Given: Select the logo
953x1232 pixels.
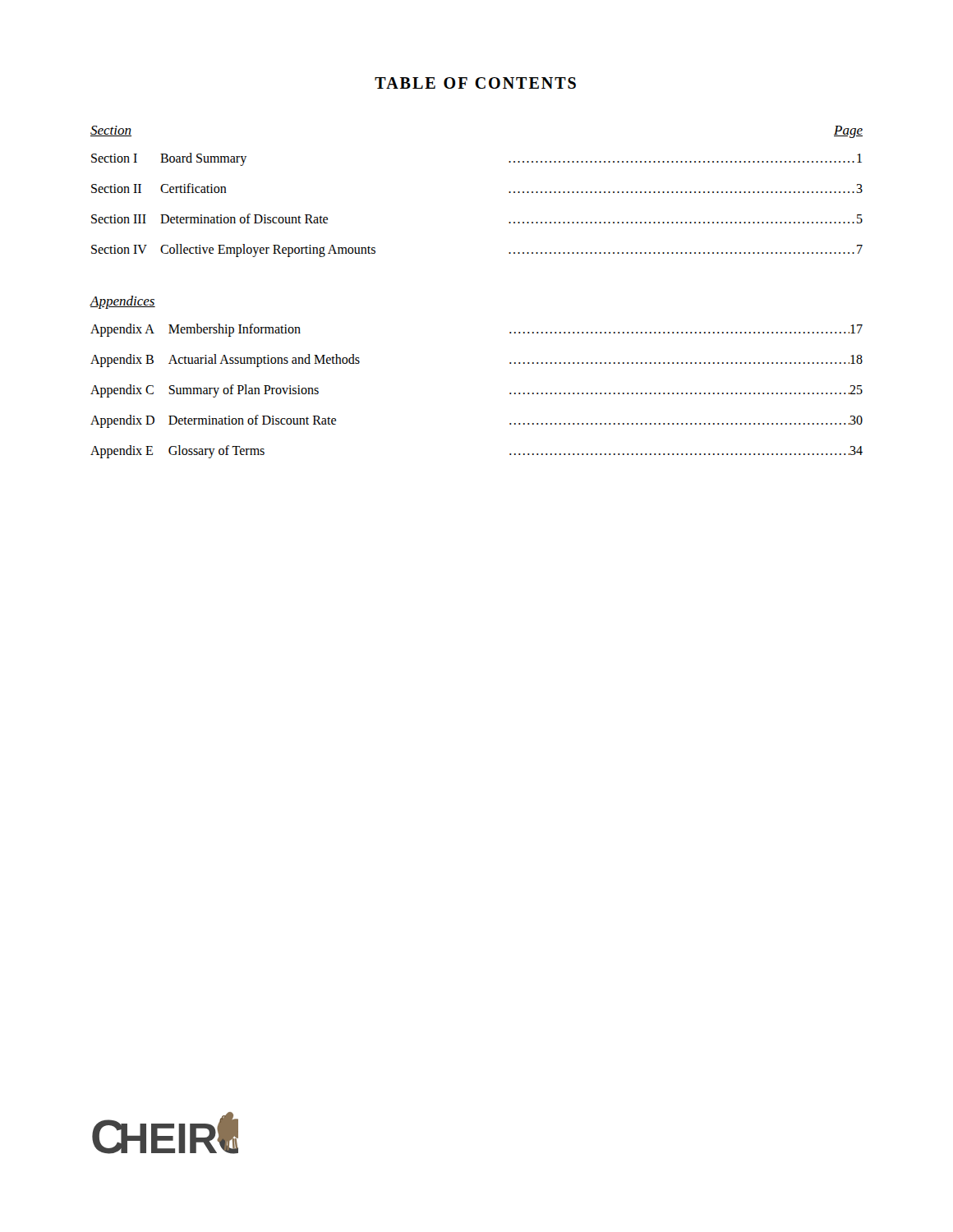Looking at the screenshot, I should 164,1138.
